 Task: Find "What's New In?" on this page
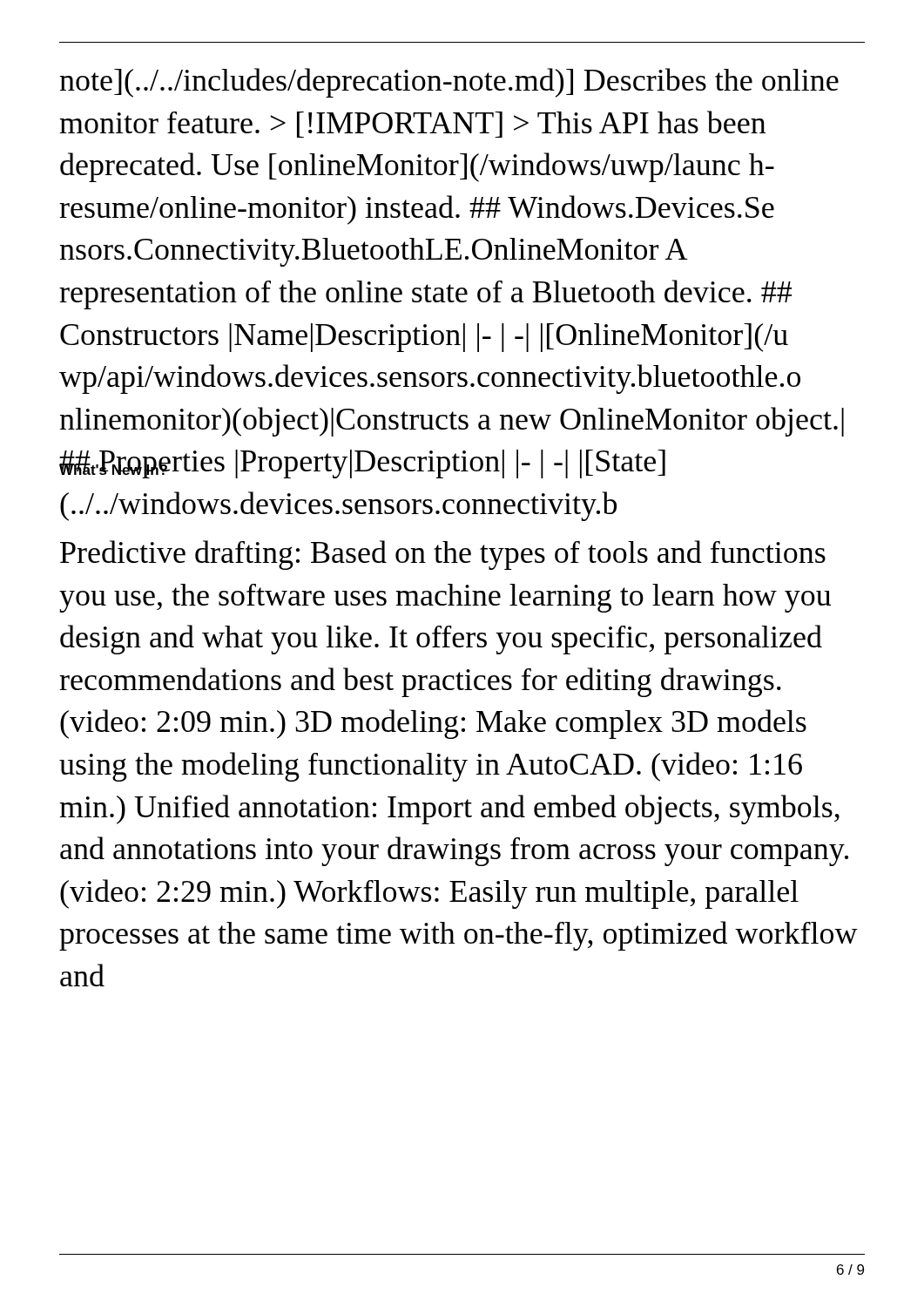(x=114, y=470)
